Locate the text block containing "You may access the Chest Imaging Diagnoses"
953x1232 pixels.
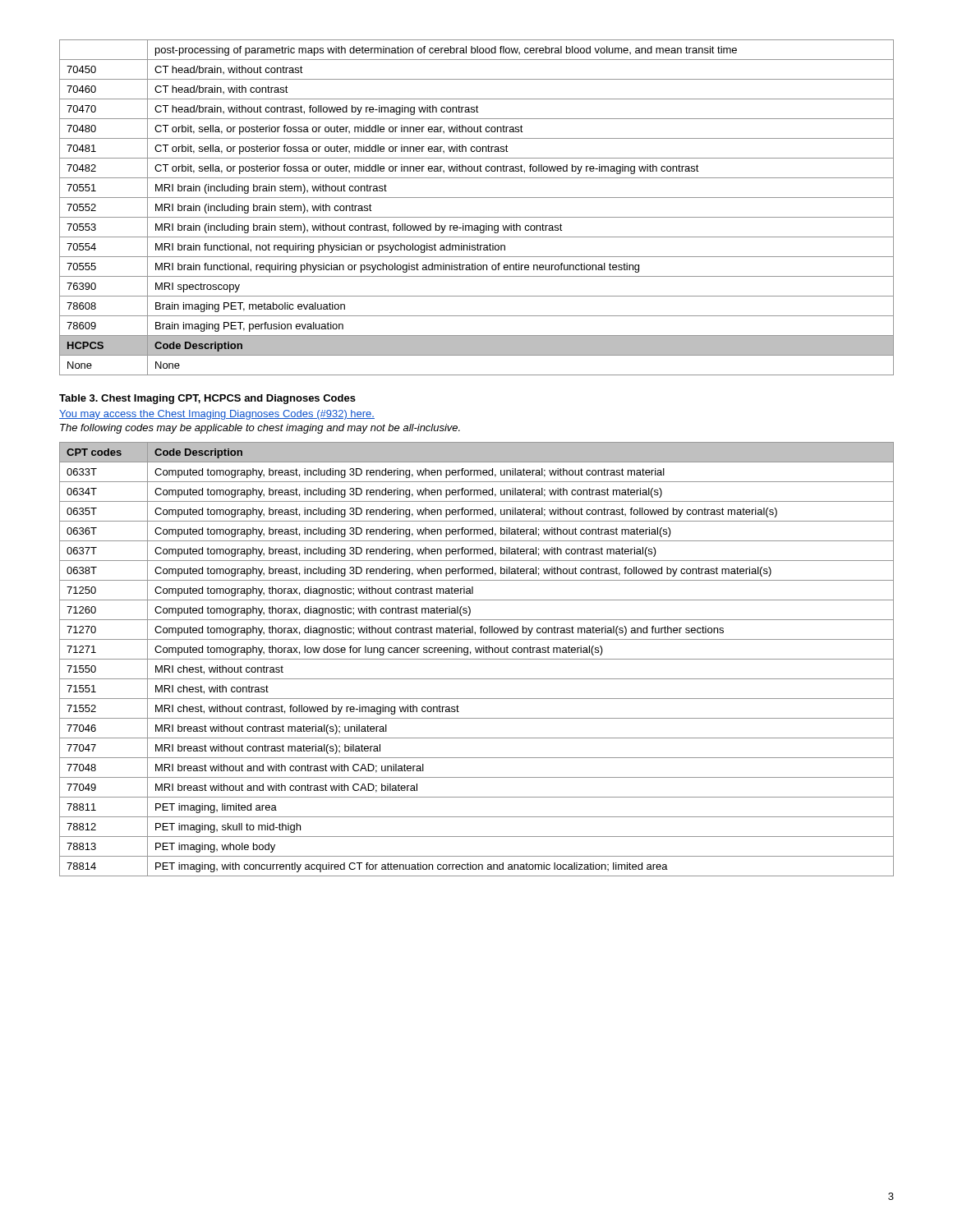coord(217,415)
